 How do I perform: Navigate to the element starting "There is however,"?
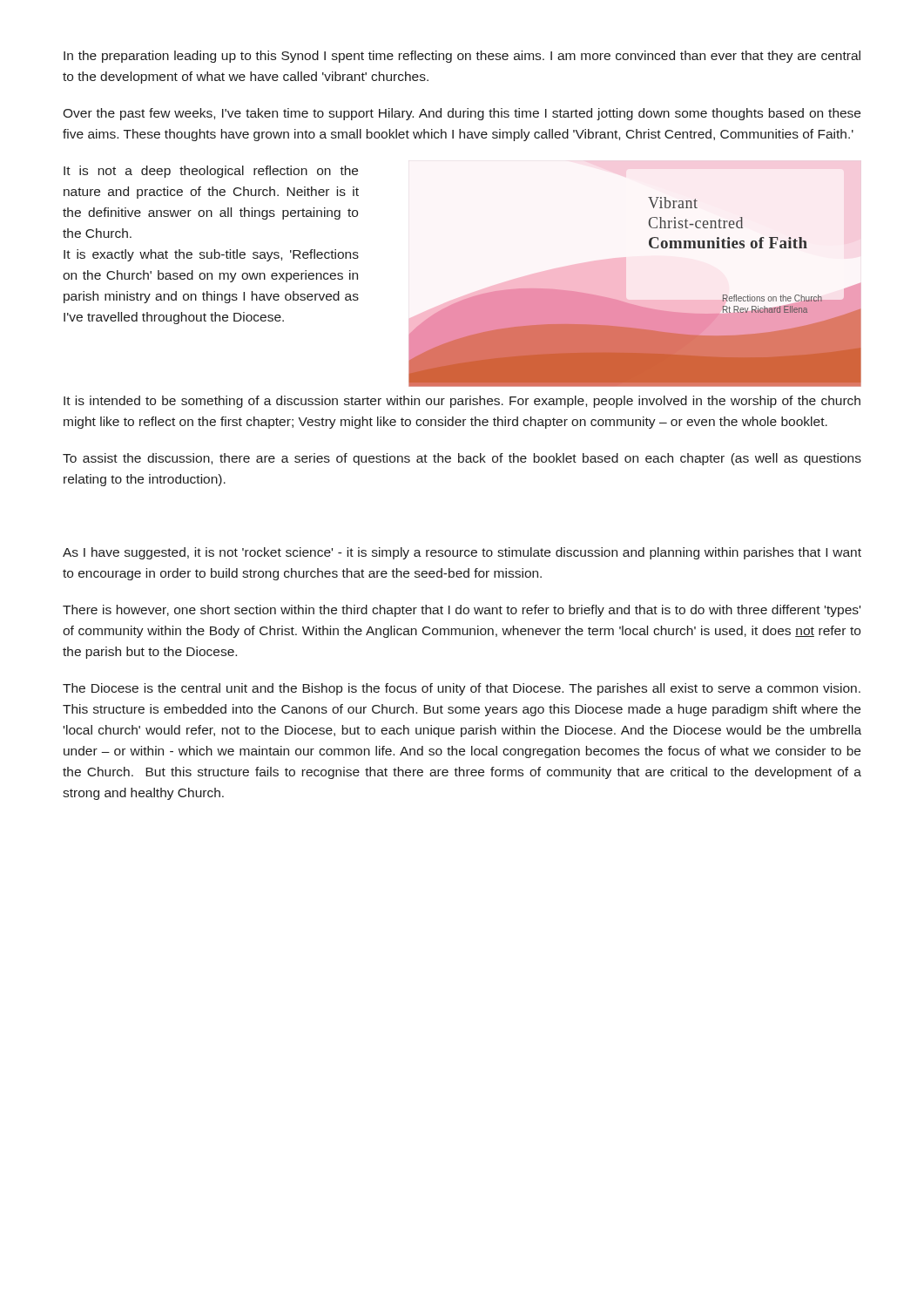click(x=462, y=631)
